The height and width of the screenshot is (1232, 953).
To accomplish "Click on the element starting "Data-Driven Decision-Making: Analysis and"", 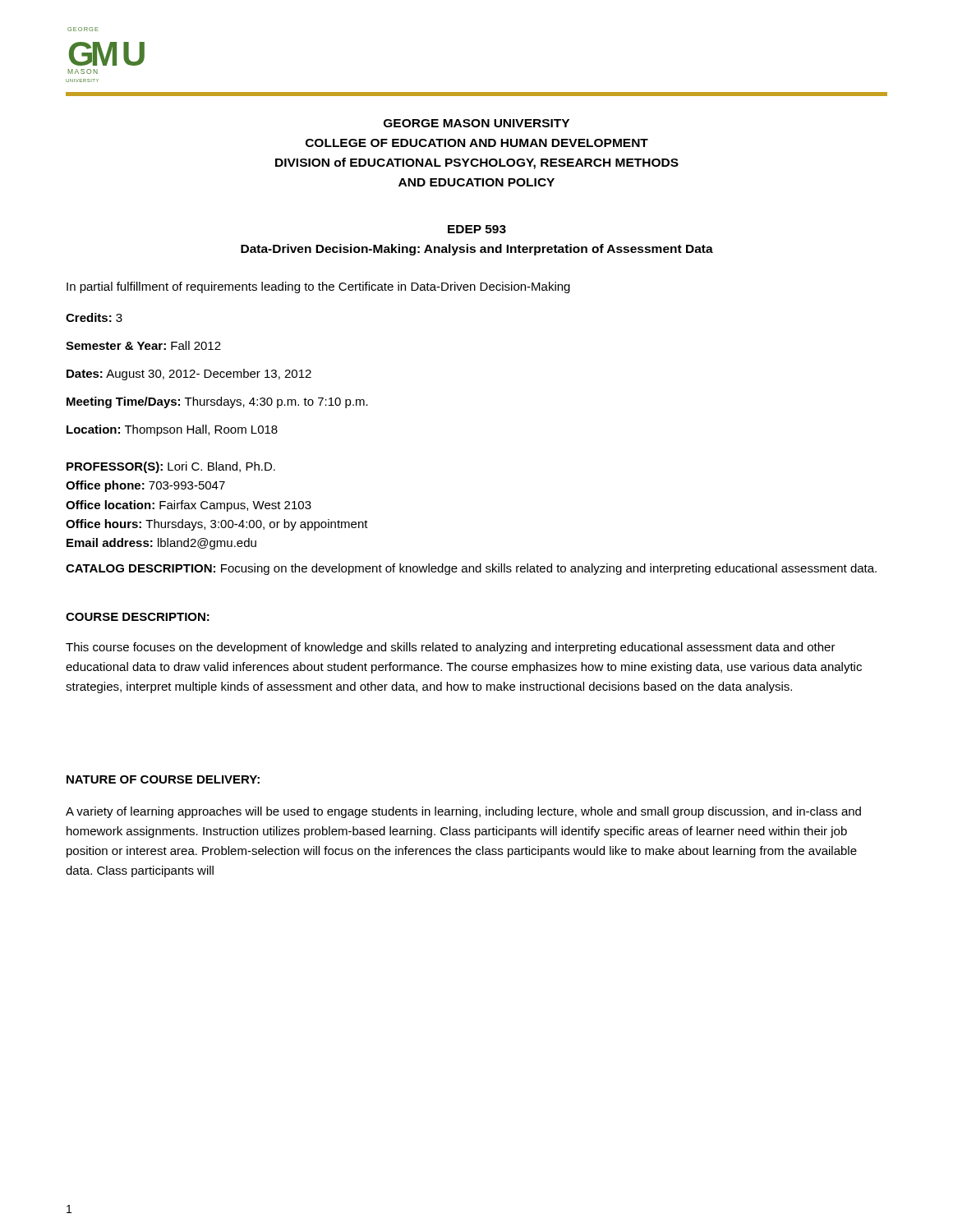I will click(x=476, y=248).
